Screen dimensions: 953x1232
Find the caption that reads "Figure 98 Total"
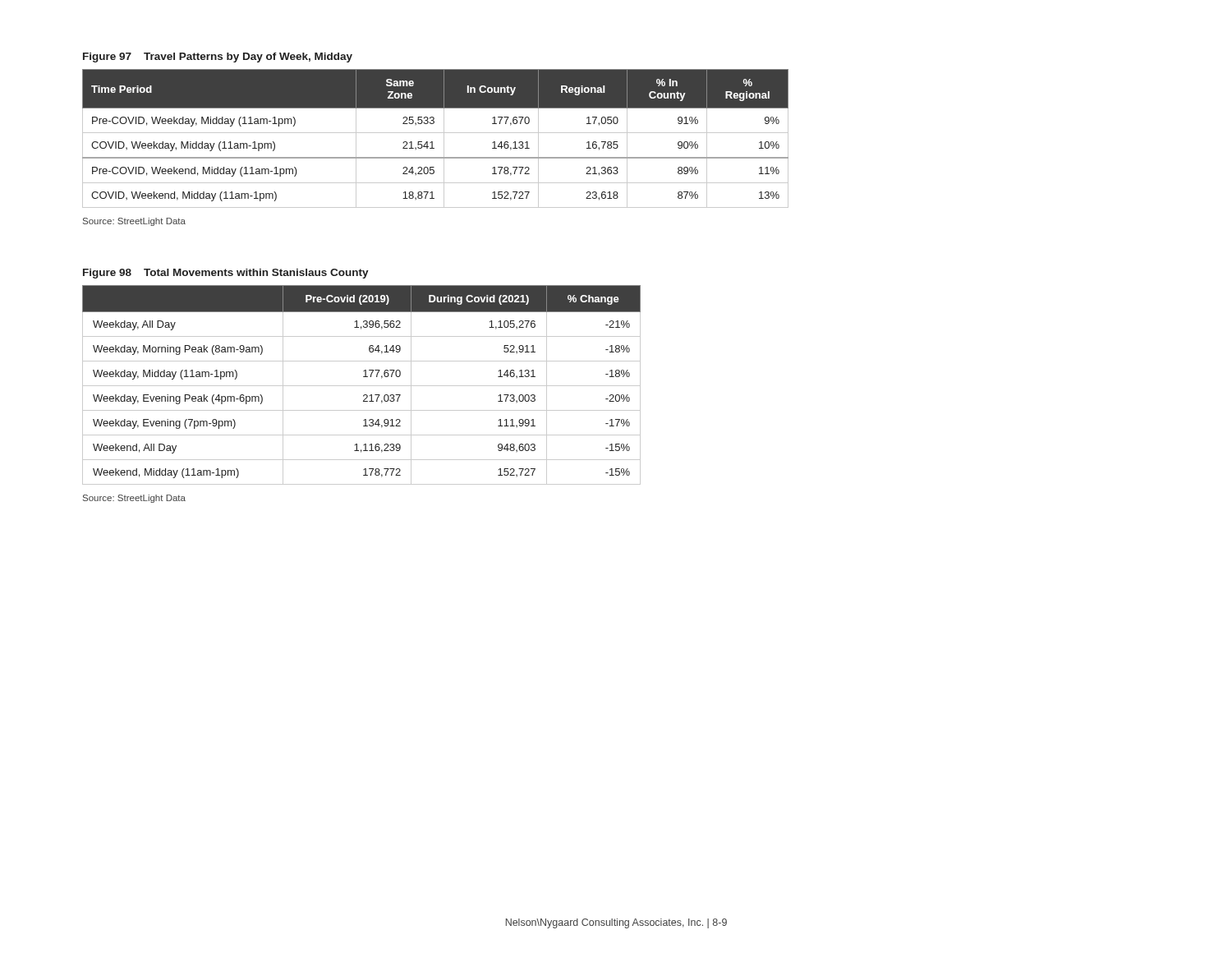225,272
